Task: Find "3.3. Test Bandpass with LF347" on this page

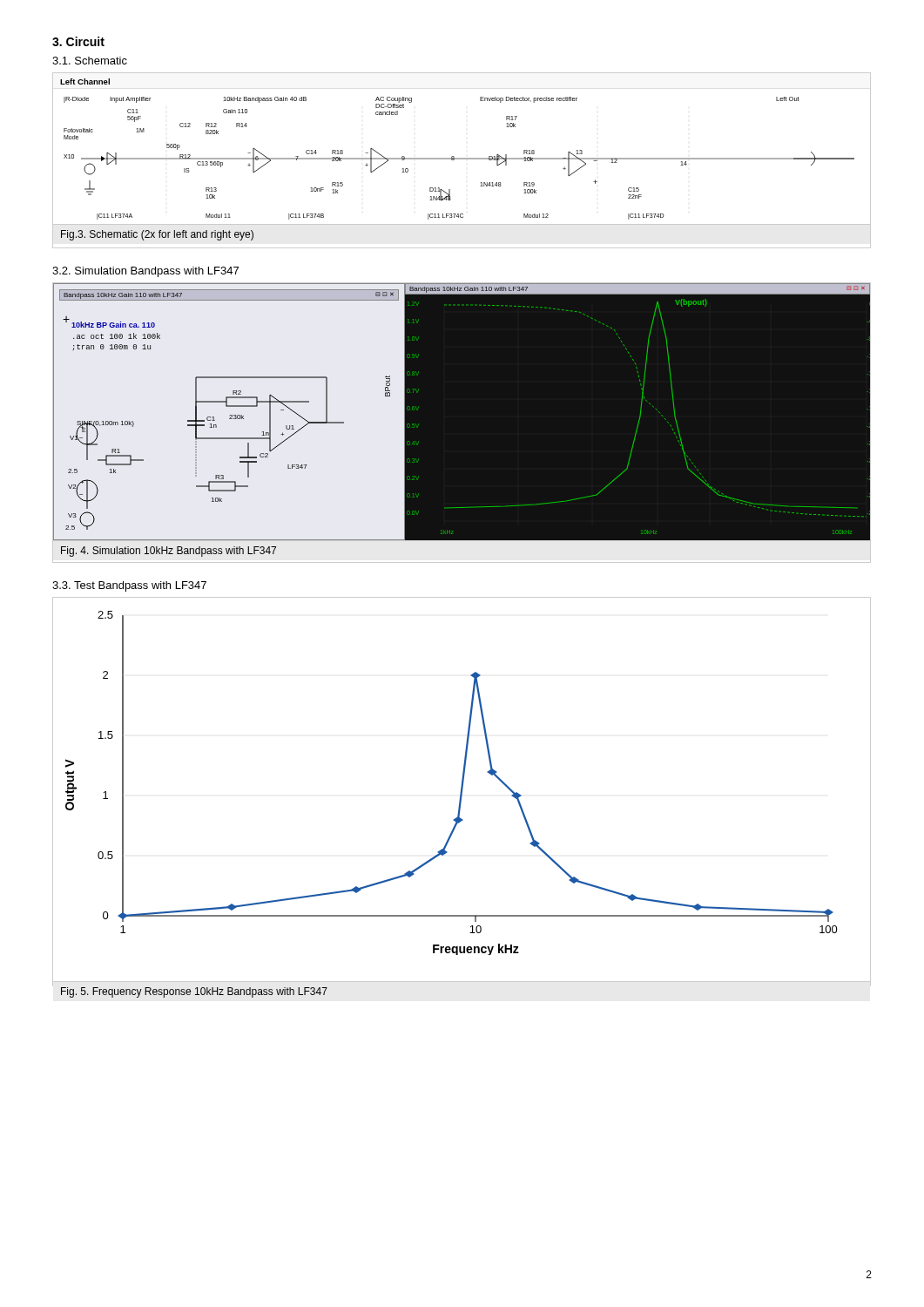Action: (130, 585)
